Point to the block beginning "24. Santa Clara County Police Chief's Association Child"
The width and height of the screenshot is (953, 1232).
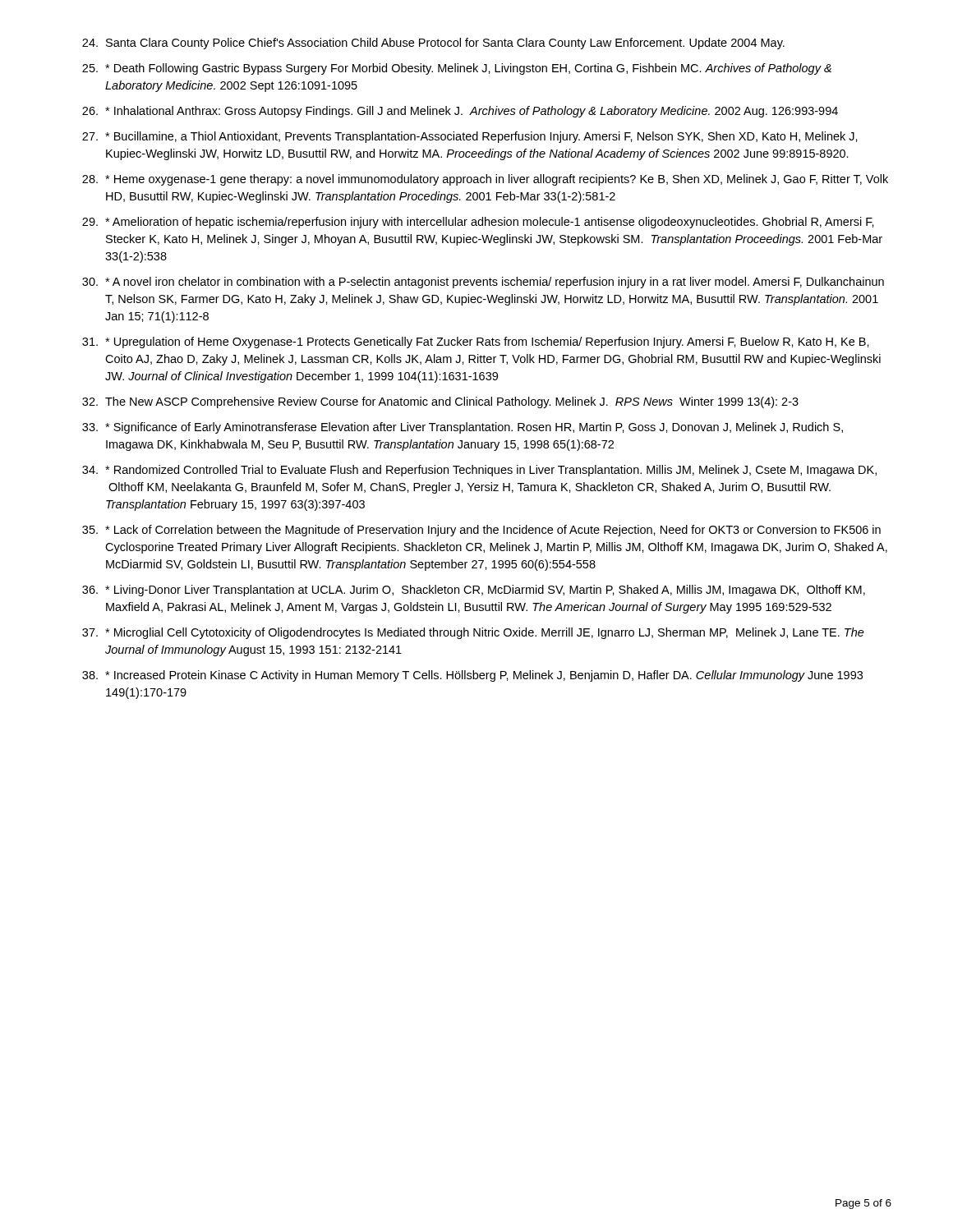point(483,43)
